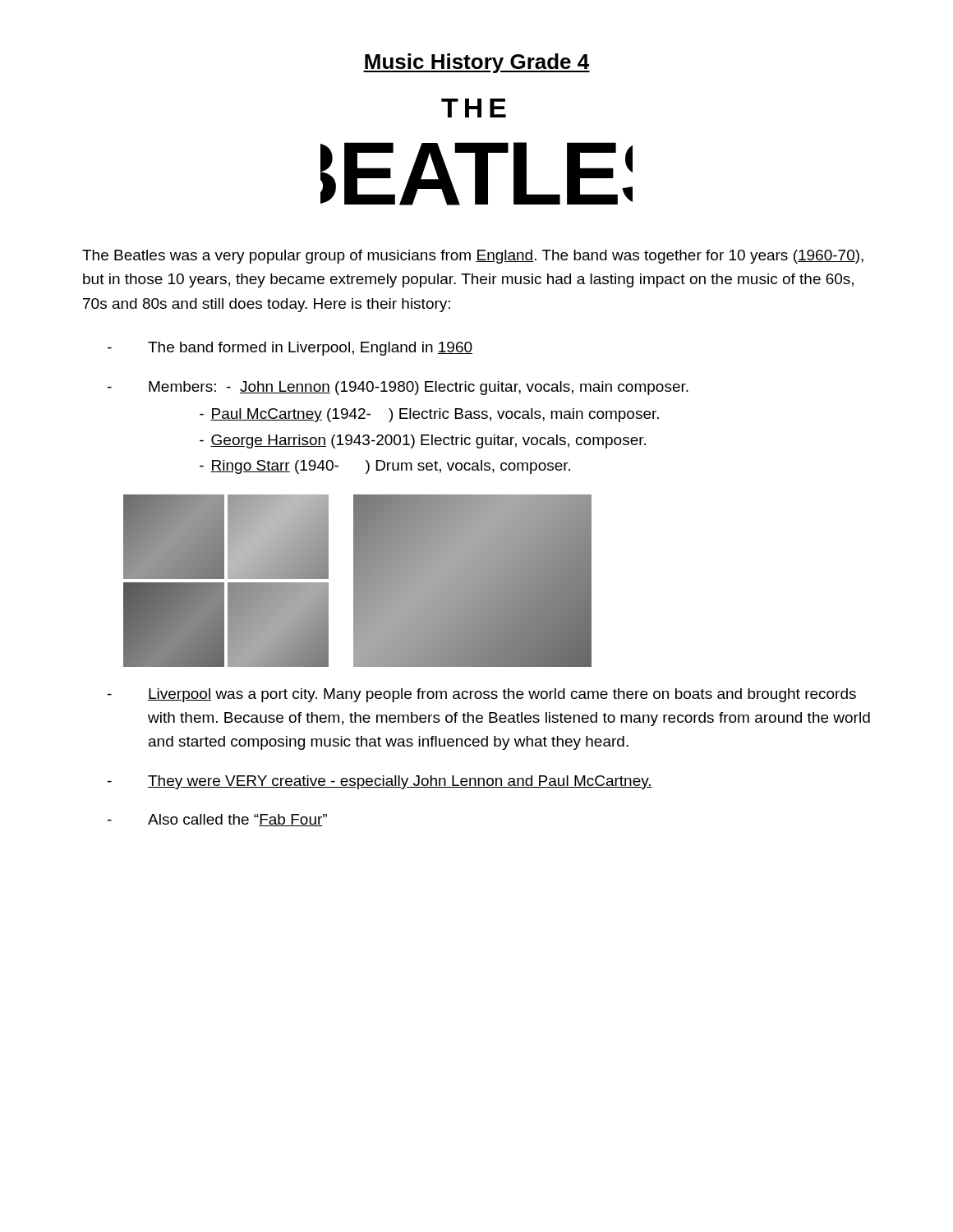The image size is (953, 1232).
Task: Click on the logo
Action: (x=476, y=151)
